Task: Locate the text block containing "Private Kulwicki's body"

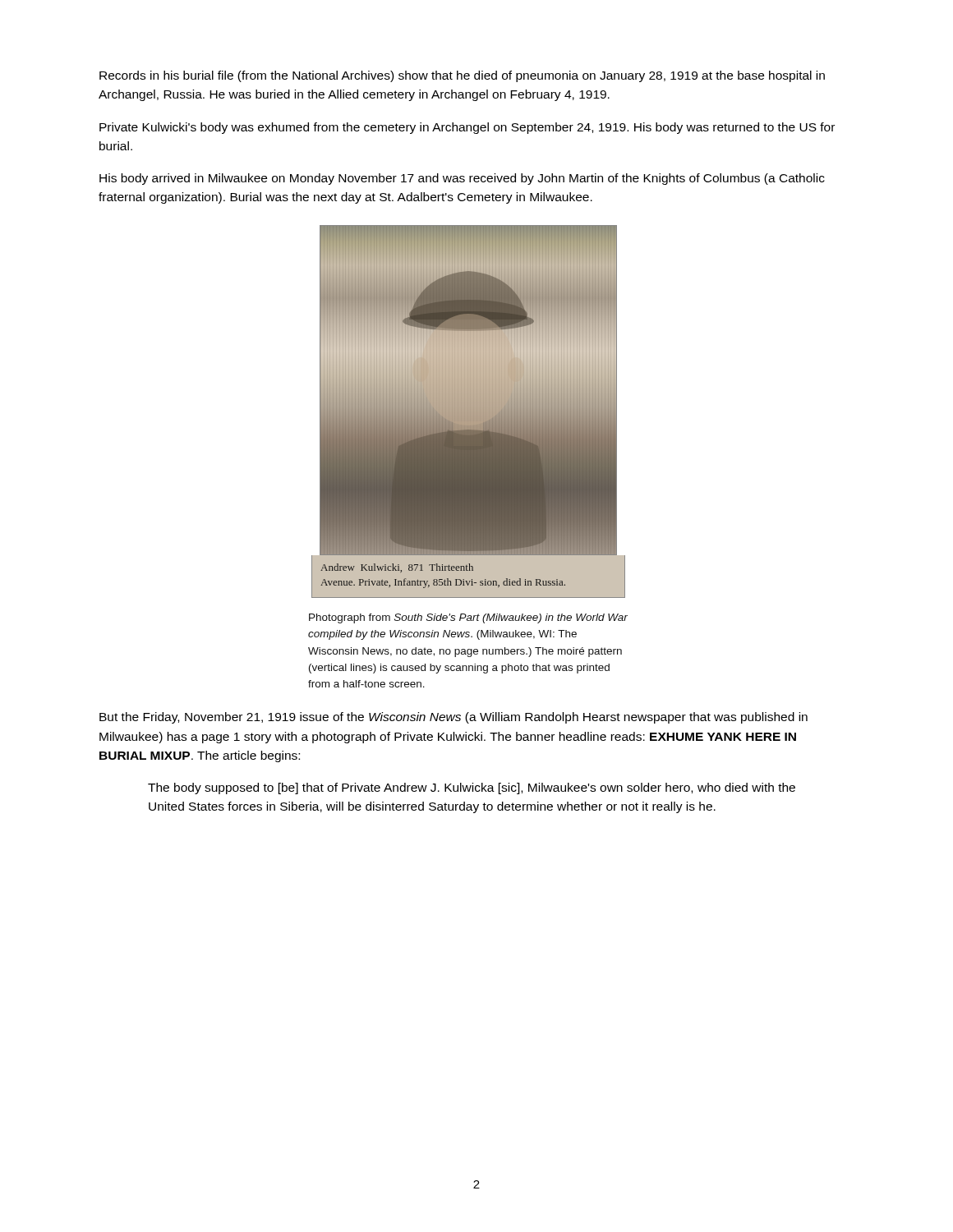Action: (467, 136)
